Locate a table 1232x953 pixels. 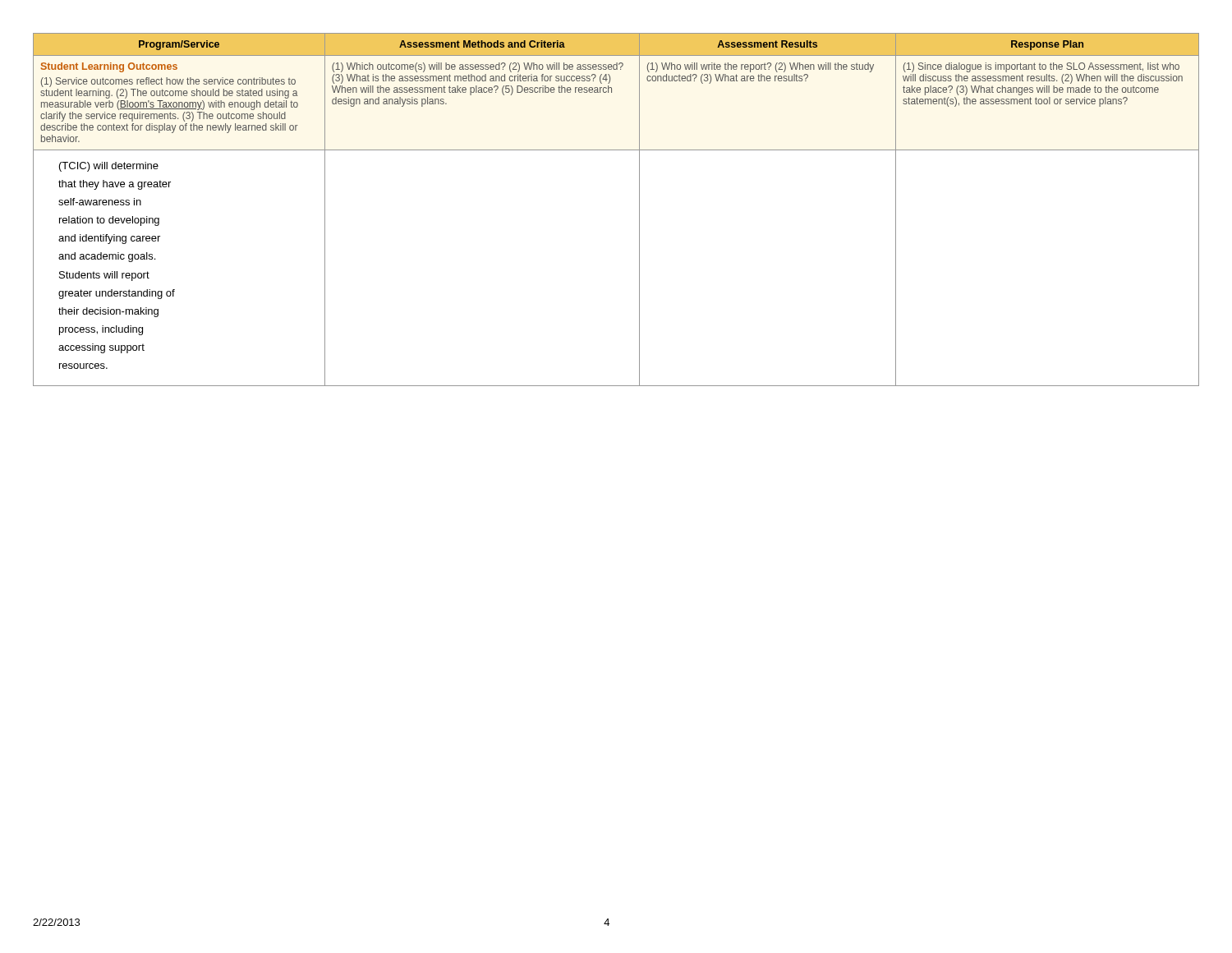pos(616,210)
